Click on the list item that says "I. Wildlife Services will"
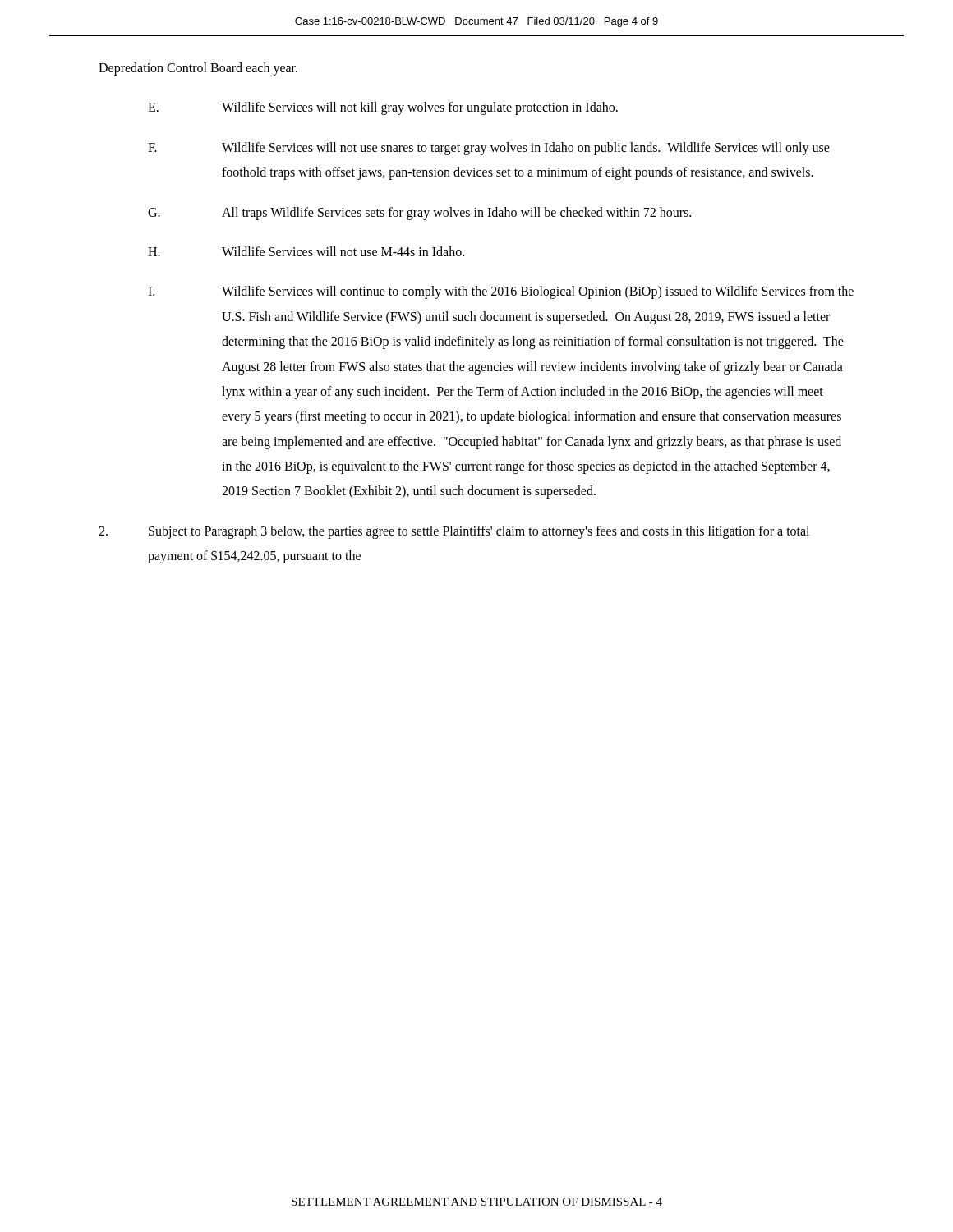953x1232 pixels. coord(476,392)
